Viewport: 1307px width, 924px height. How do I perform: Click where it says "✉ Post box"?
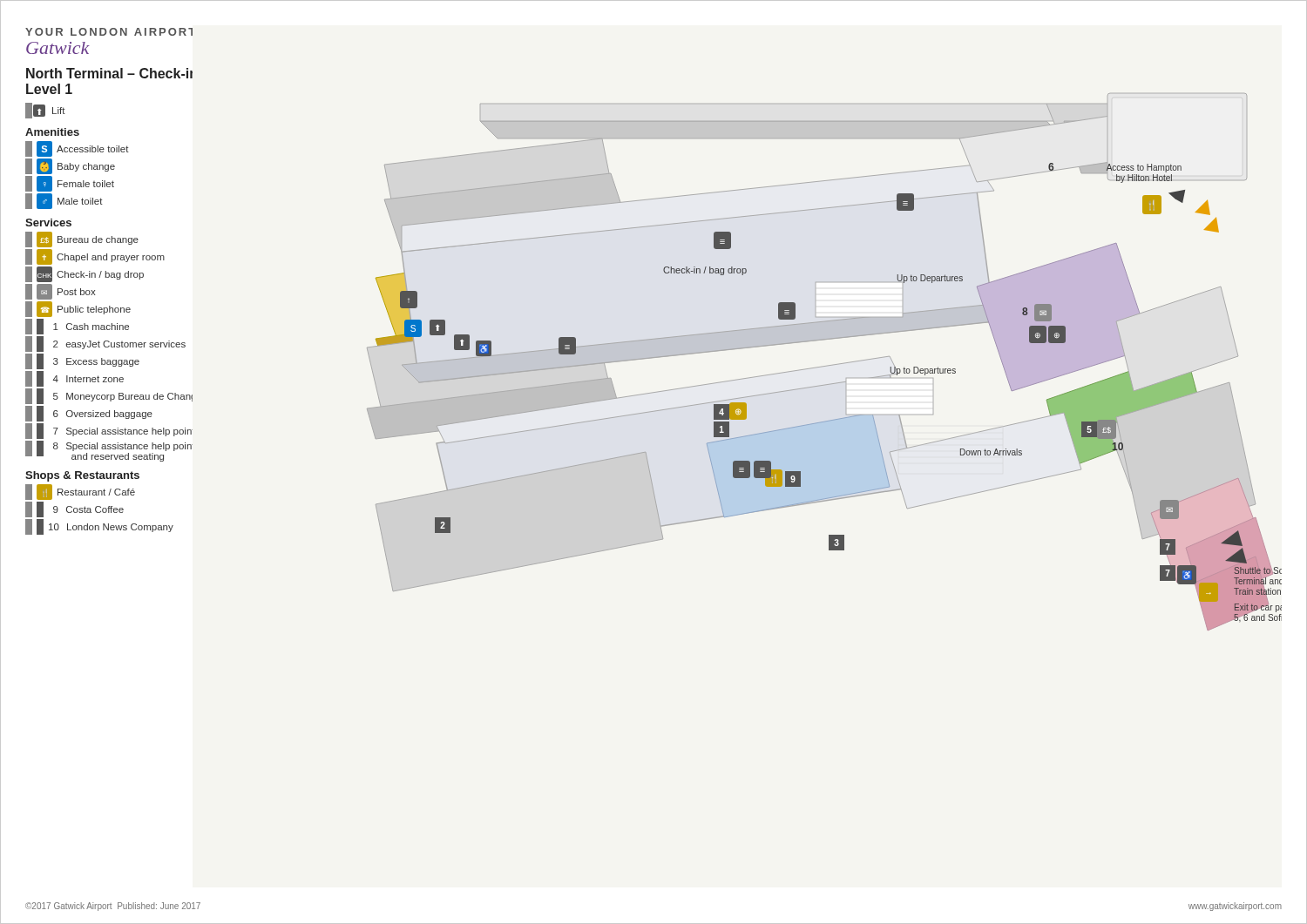[x=61, y=292]
